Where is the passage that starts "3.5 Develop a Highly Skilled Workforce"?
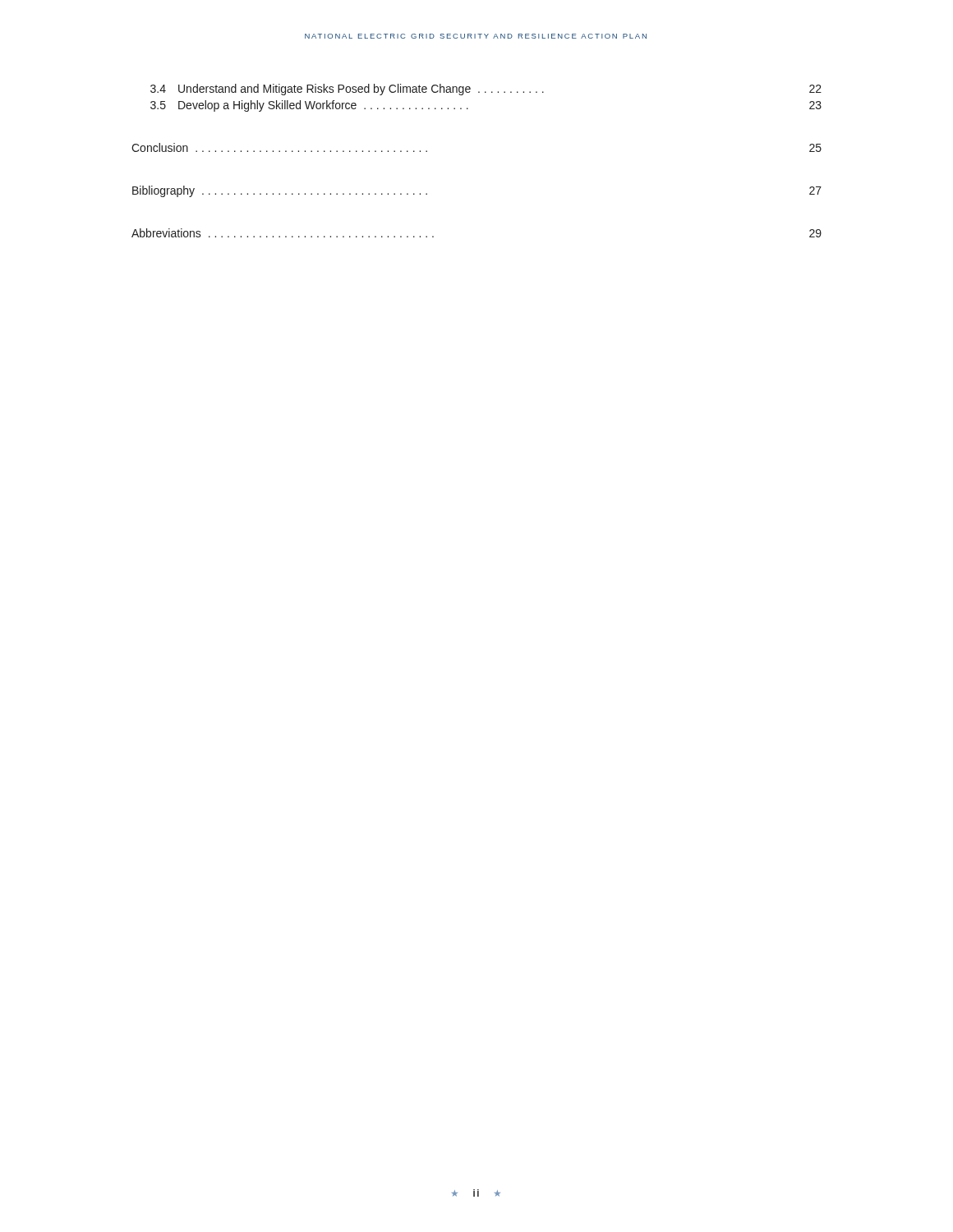The image size is (953, 1232). tap(476, 105)
